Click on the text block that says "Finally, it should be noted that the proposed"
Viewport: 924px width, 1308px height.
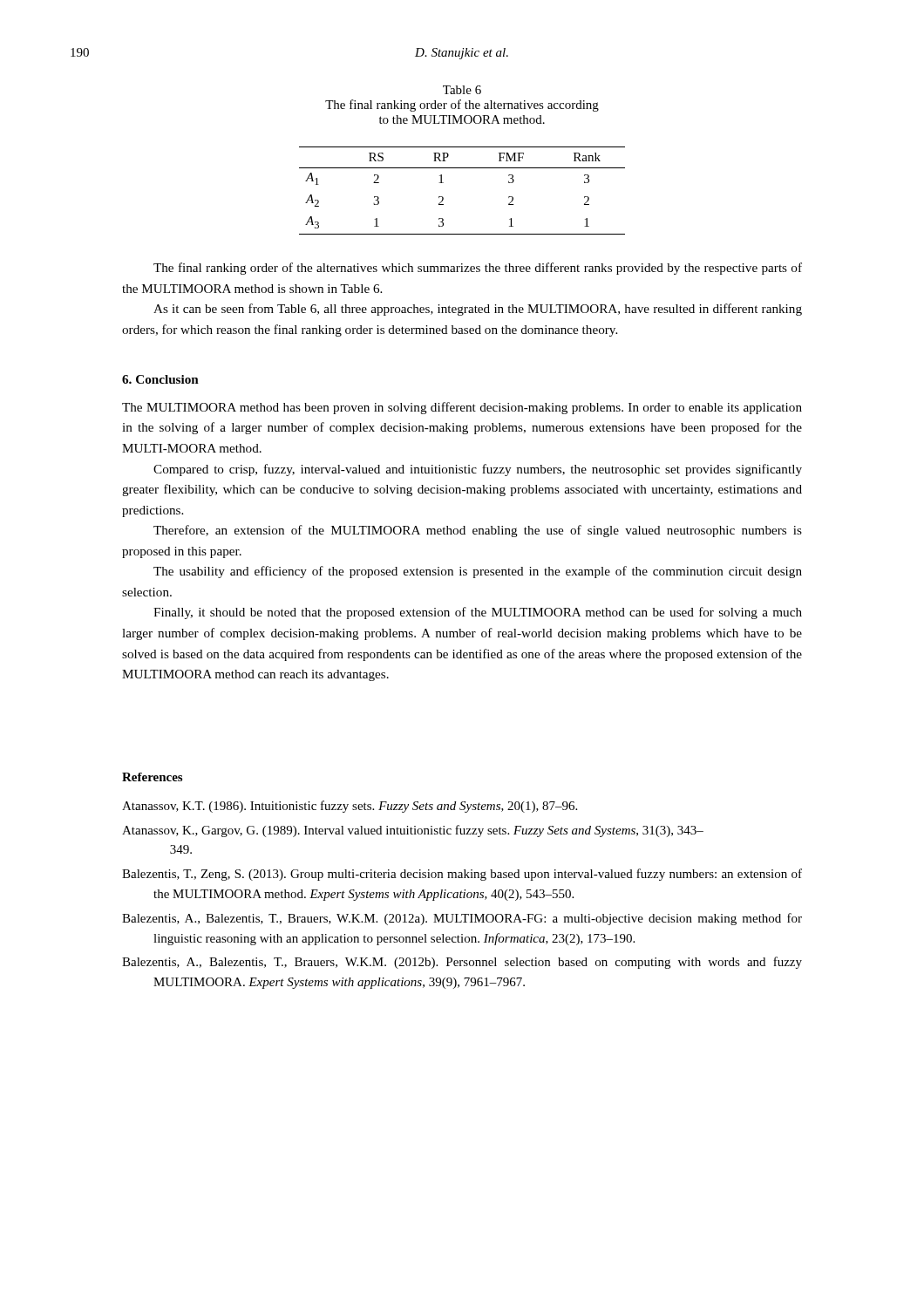point(462,643)
